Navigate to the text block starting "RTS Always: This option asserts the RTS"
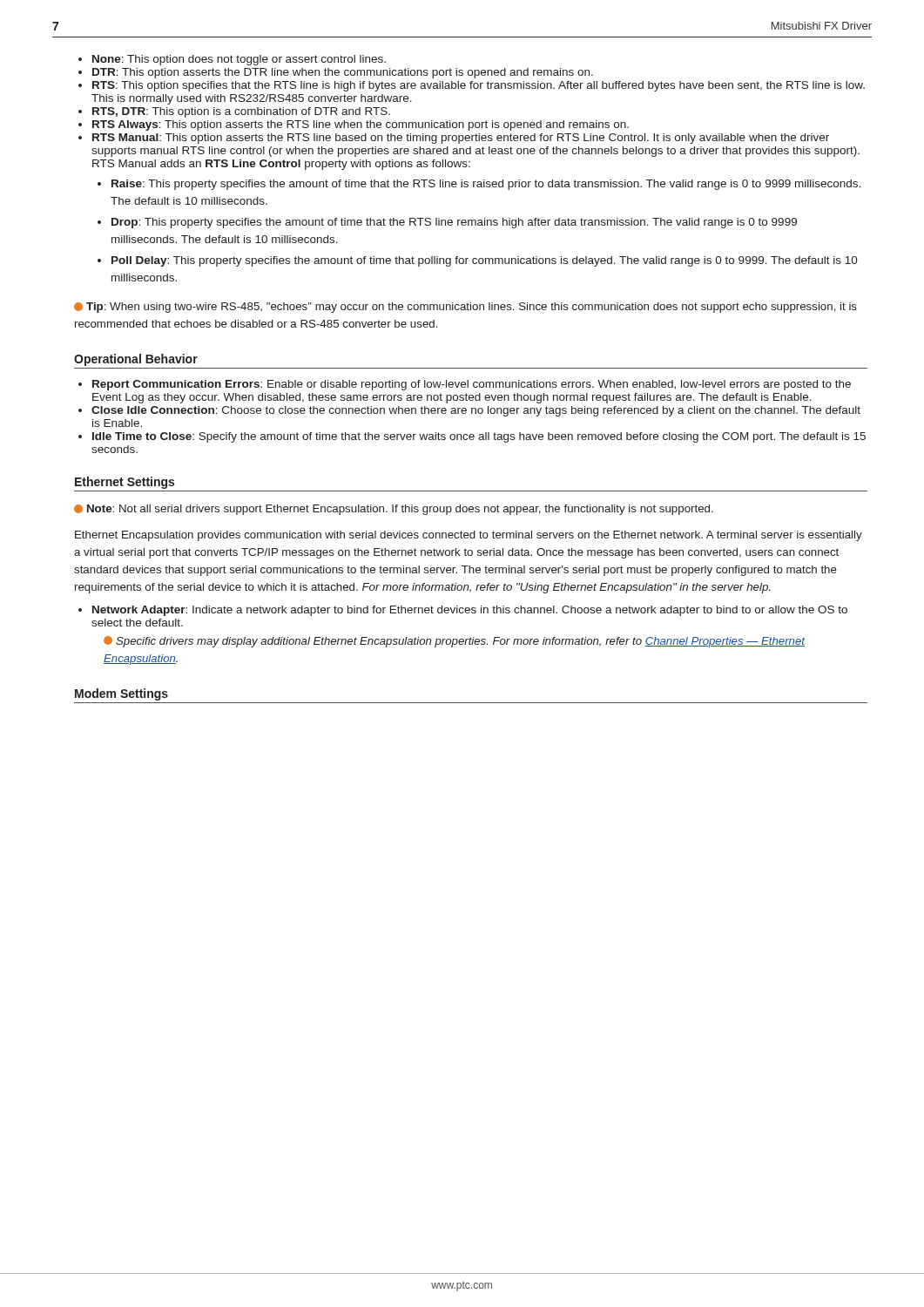The image size is (924, 1307). tap(479, 124)
